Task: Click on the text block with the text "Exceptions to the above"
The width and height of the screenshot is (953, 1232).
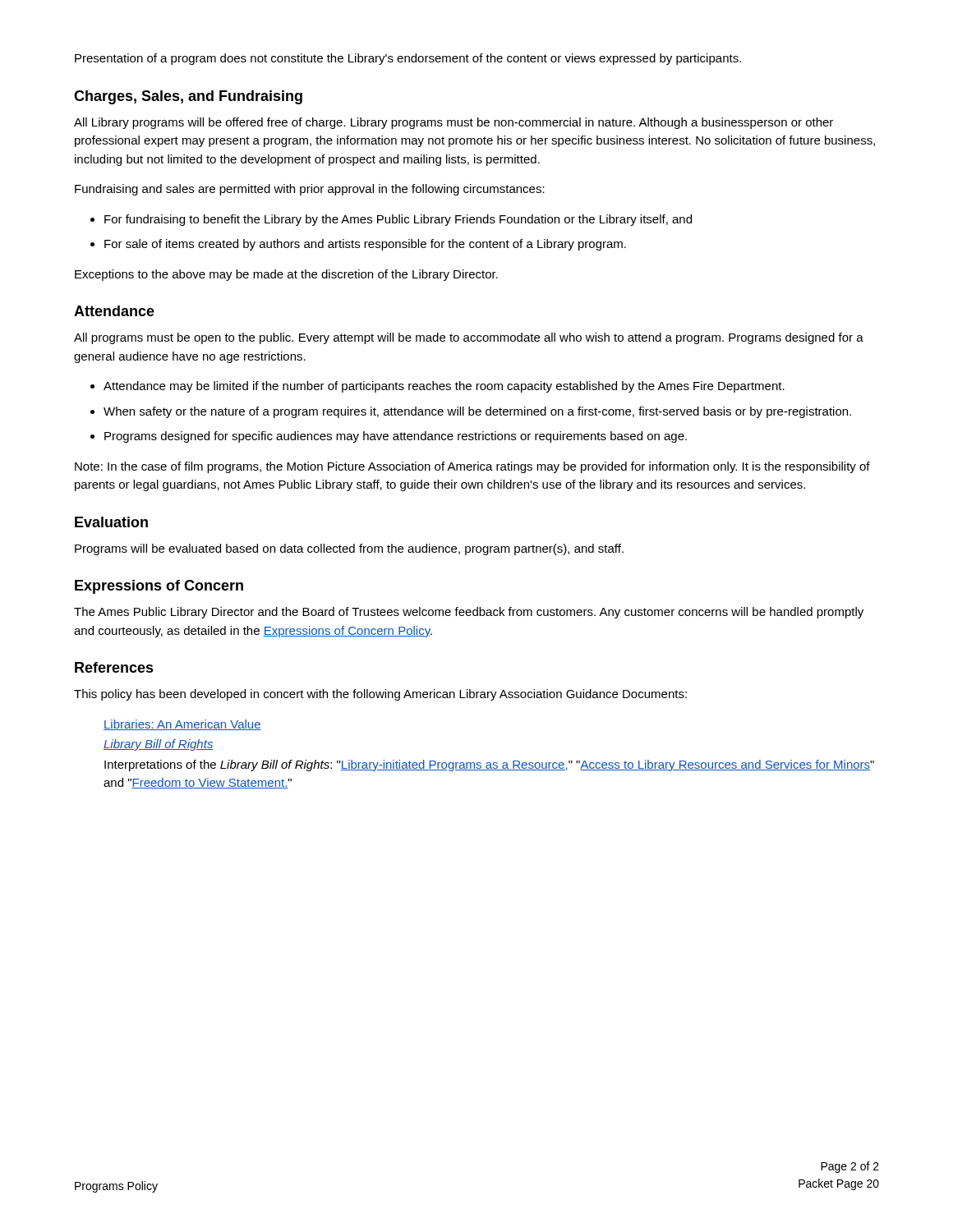Action: (476, 274)
